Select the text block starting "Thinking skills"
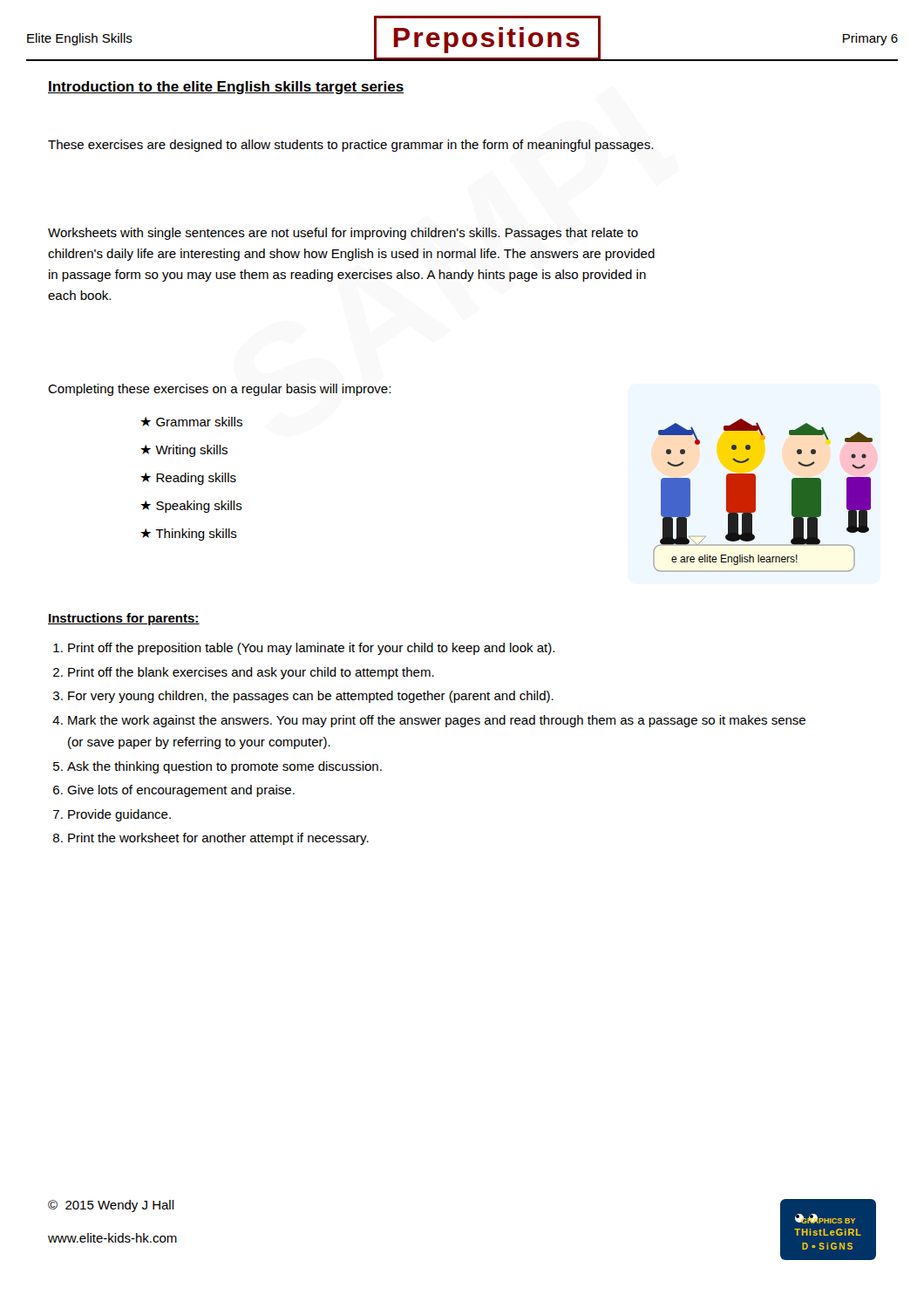Screen dimensions: 1308x924 196,533
